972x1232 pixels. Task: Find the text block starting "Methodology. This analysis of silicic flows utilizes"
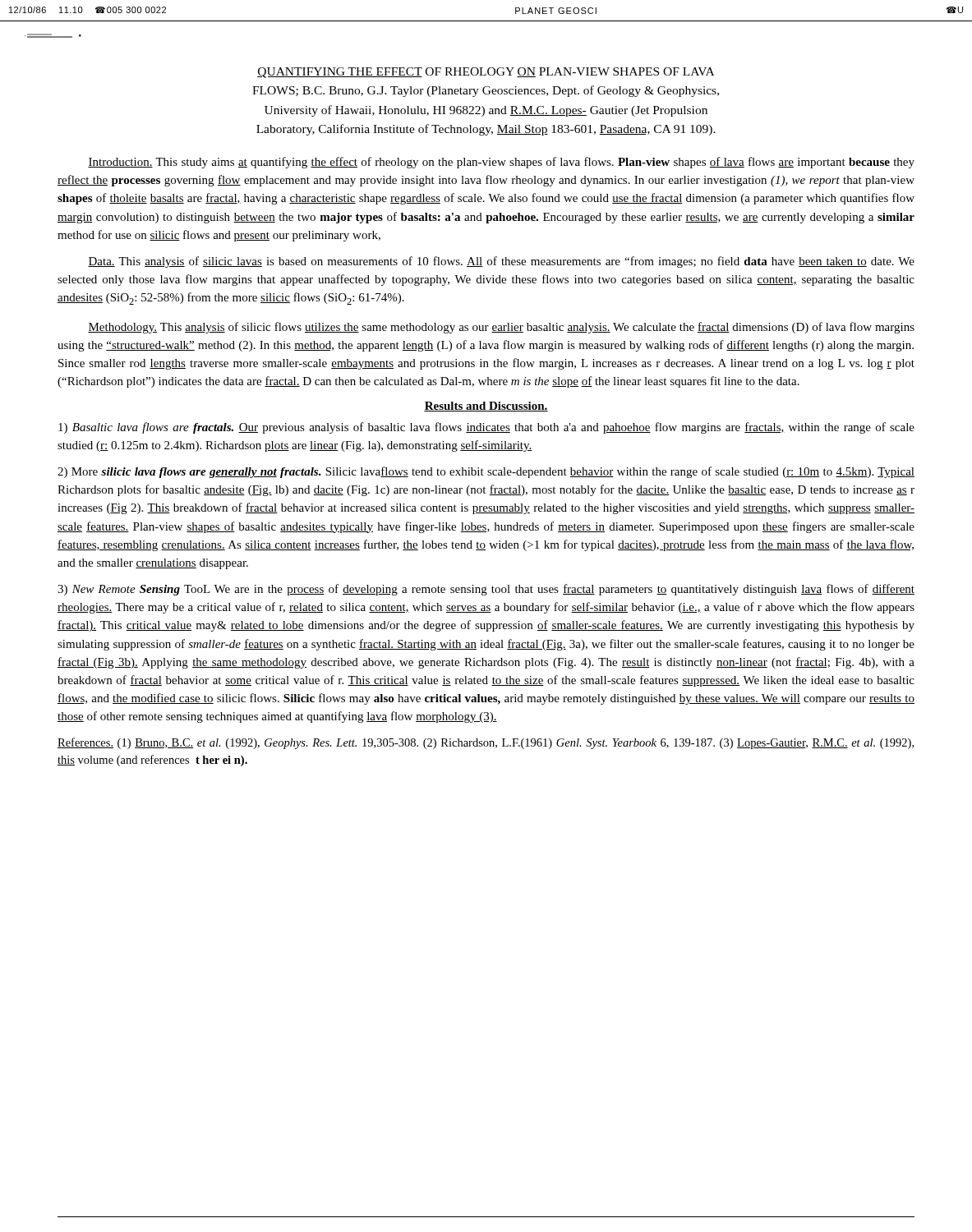(x=486, y=354)
